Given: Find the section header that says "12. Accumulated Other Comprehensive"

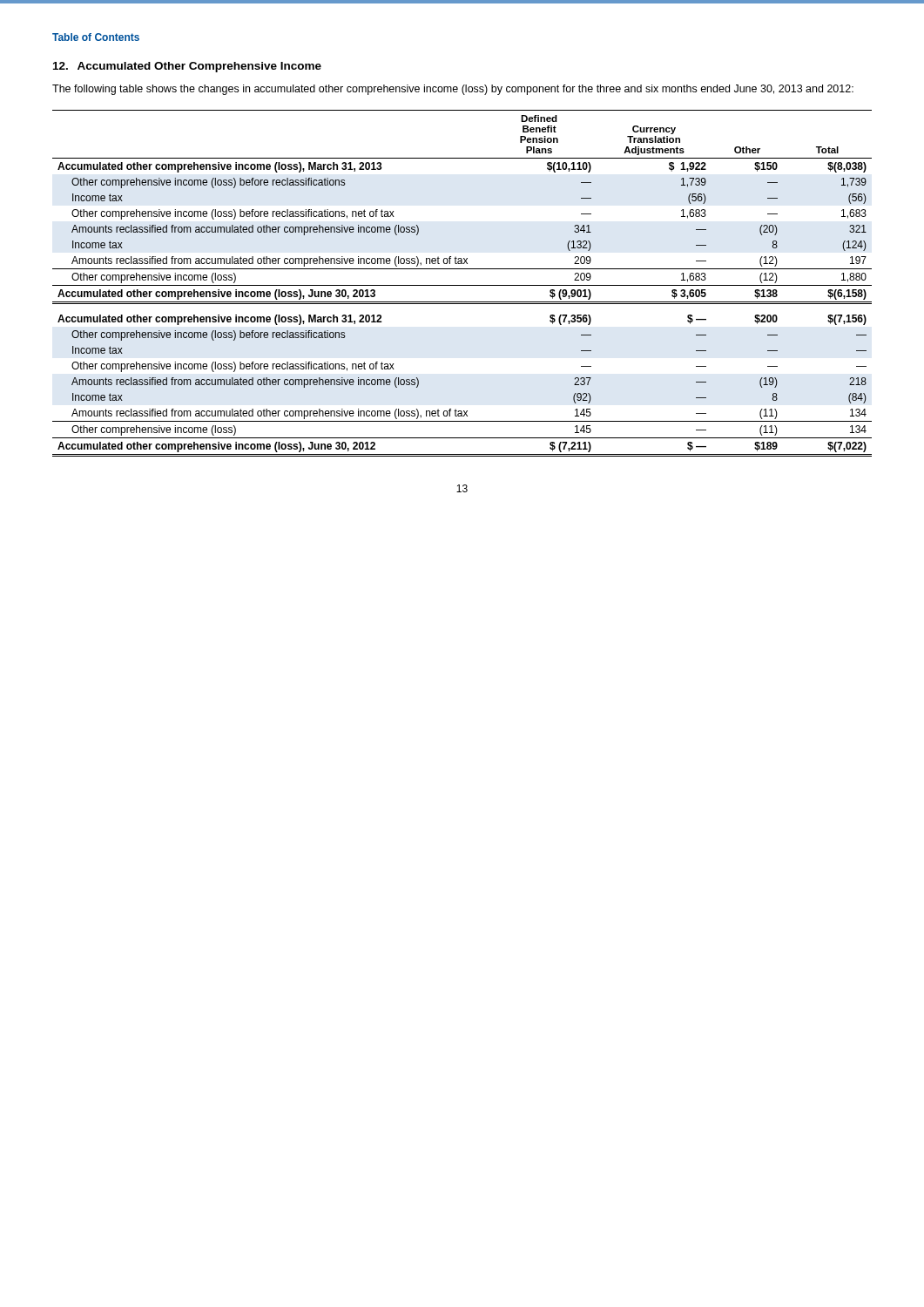Looking at the screenshot, I should click(187, 66).
